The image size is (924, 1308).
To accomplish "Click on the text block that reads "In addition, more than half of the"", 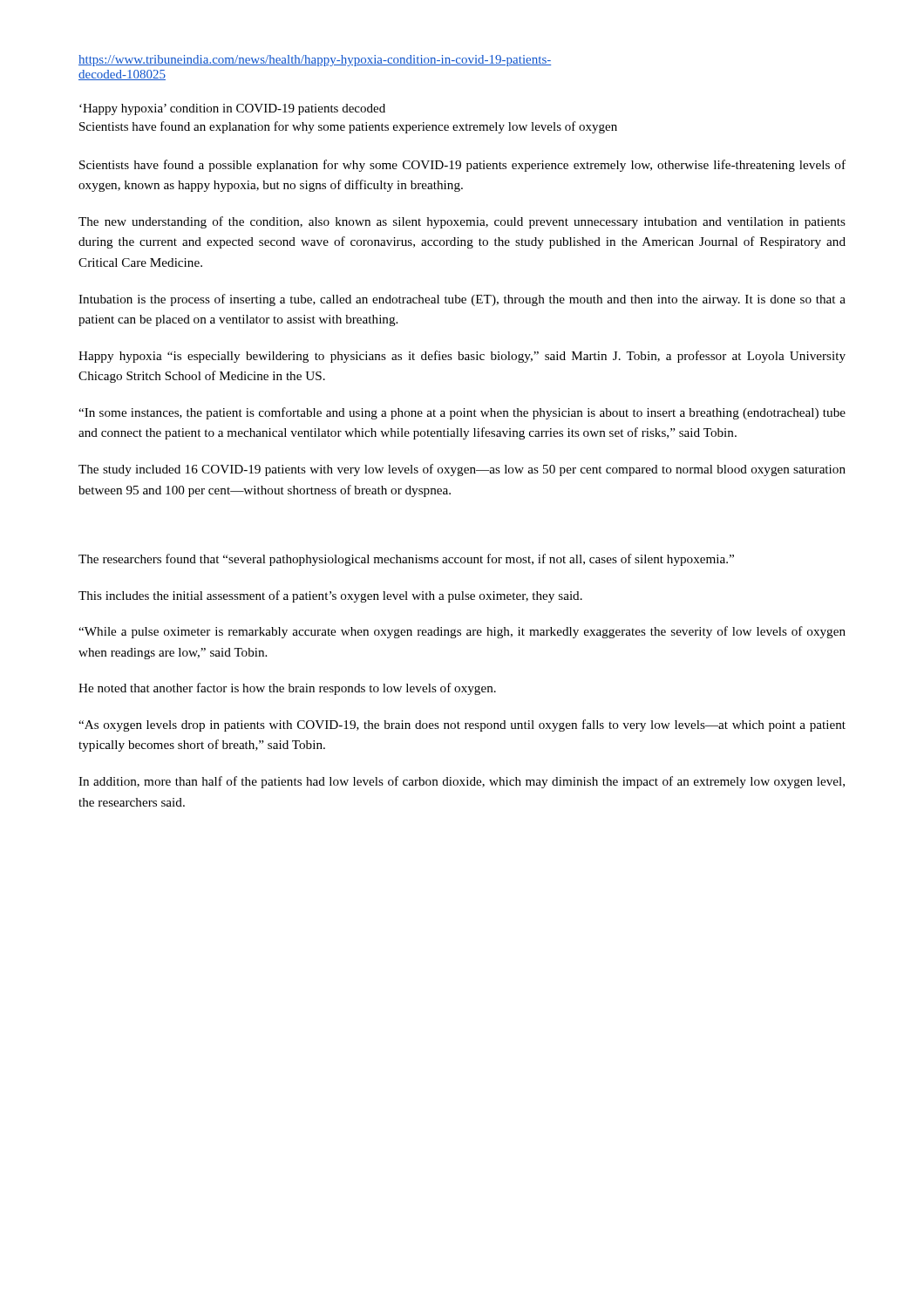I will tap(462, 791).
